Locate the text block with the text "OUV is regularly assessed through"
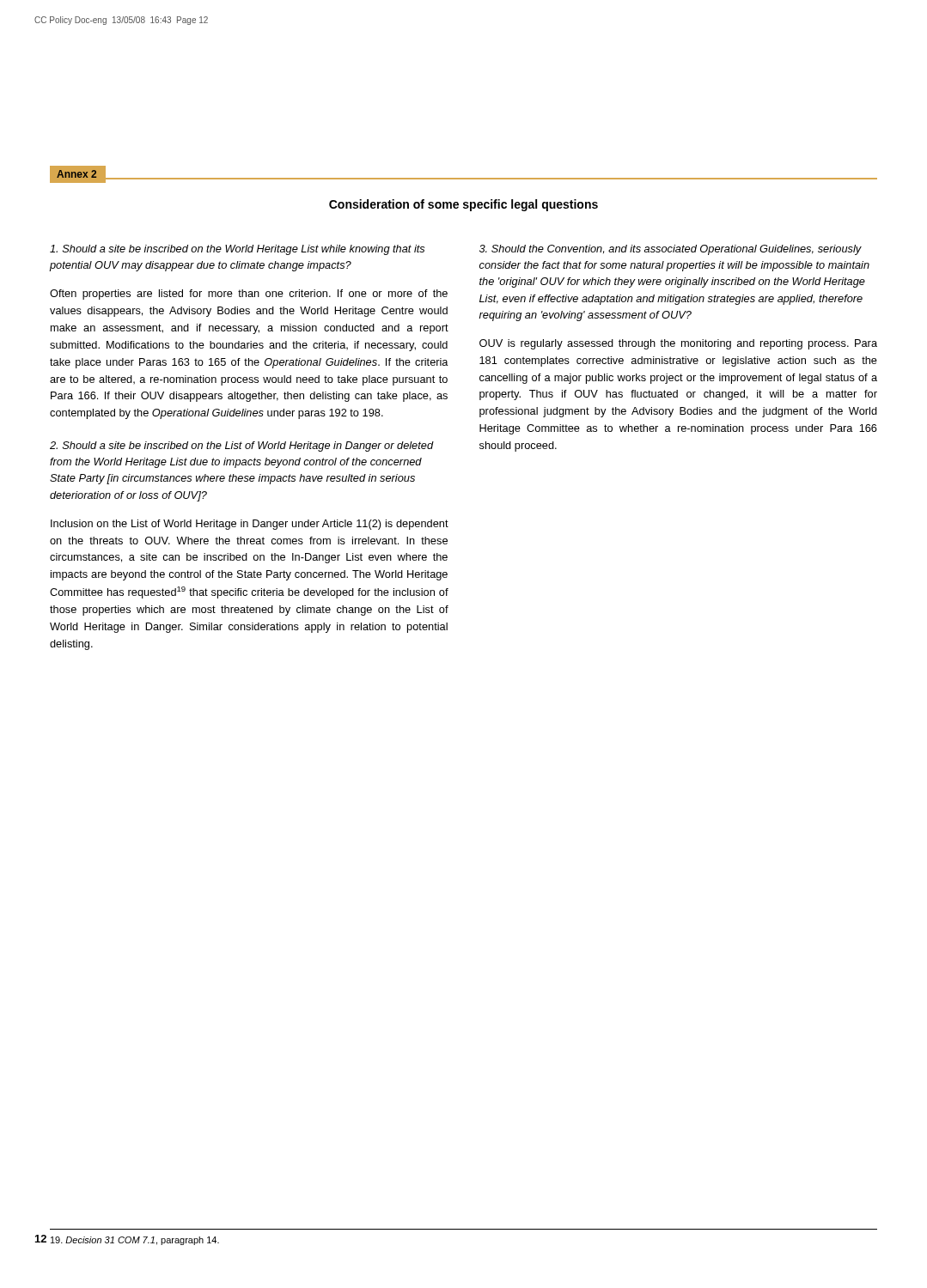The width and height of the screenshot is (927, 1288). click(x=678, y=394)
